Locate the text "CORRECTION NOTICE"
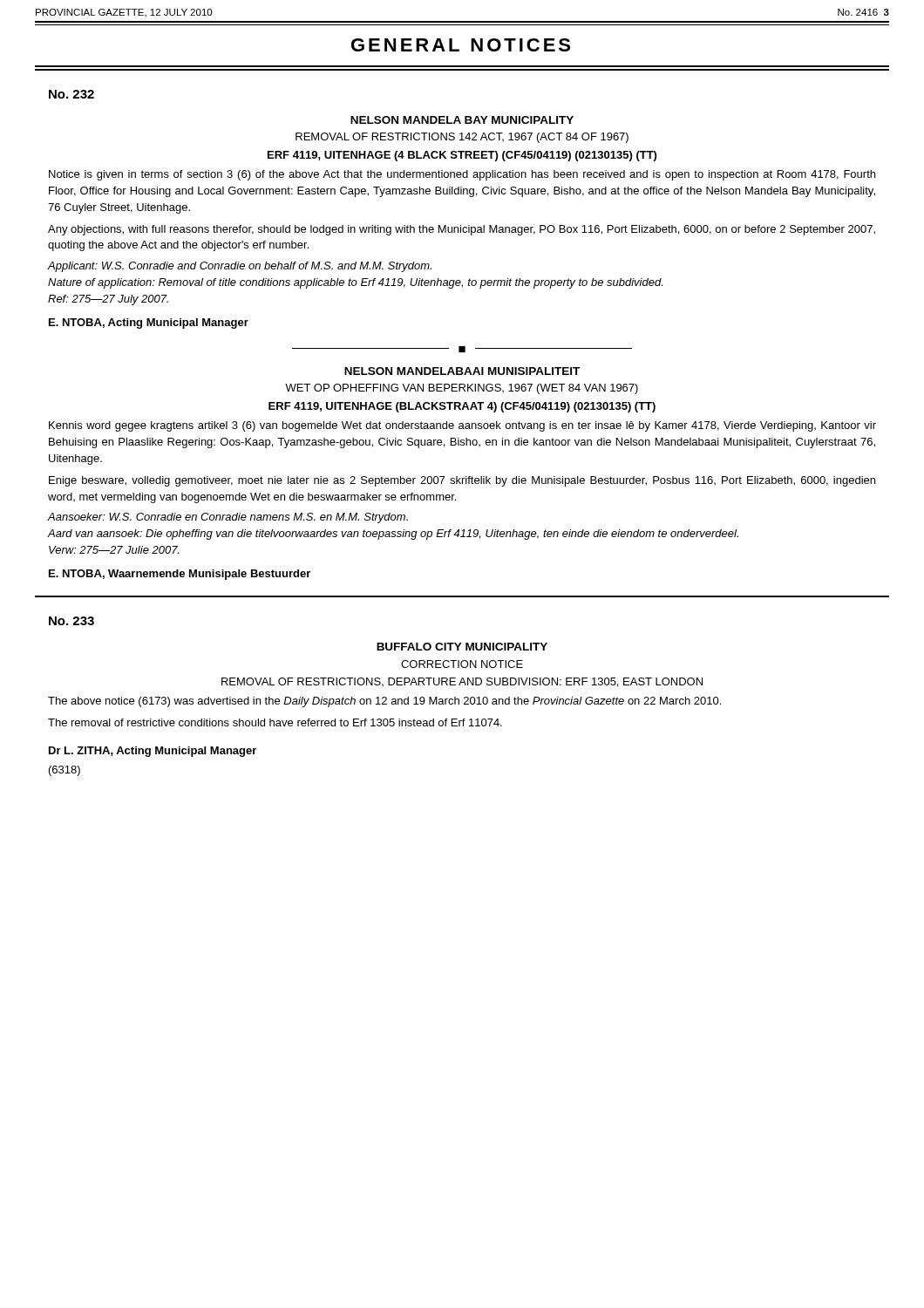The height and width of the screenshot is (1308, 924). [462, 664]
